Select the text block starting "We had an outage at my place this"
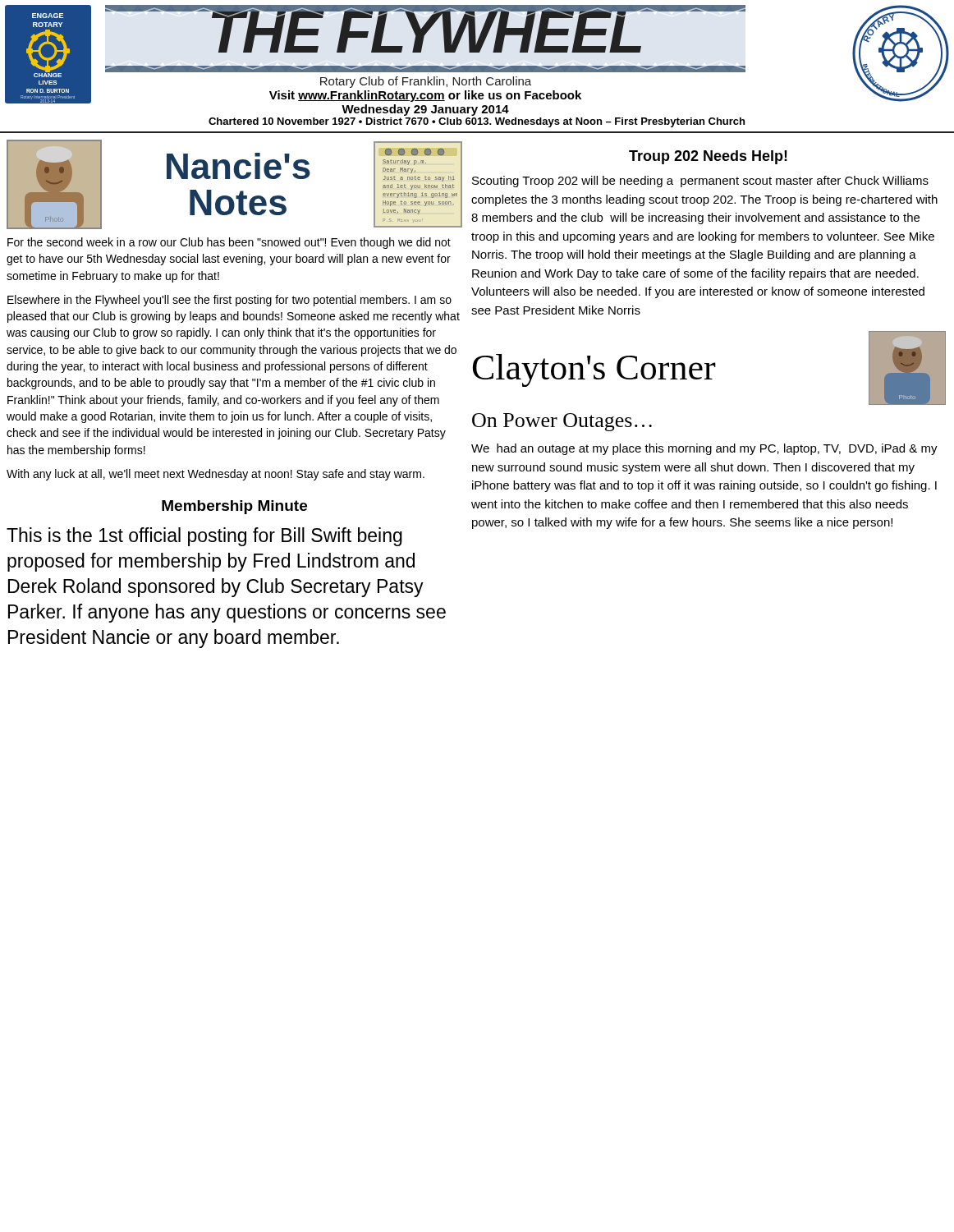This screenshot has width=954, height=1232. click(x=704, y=485)
